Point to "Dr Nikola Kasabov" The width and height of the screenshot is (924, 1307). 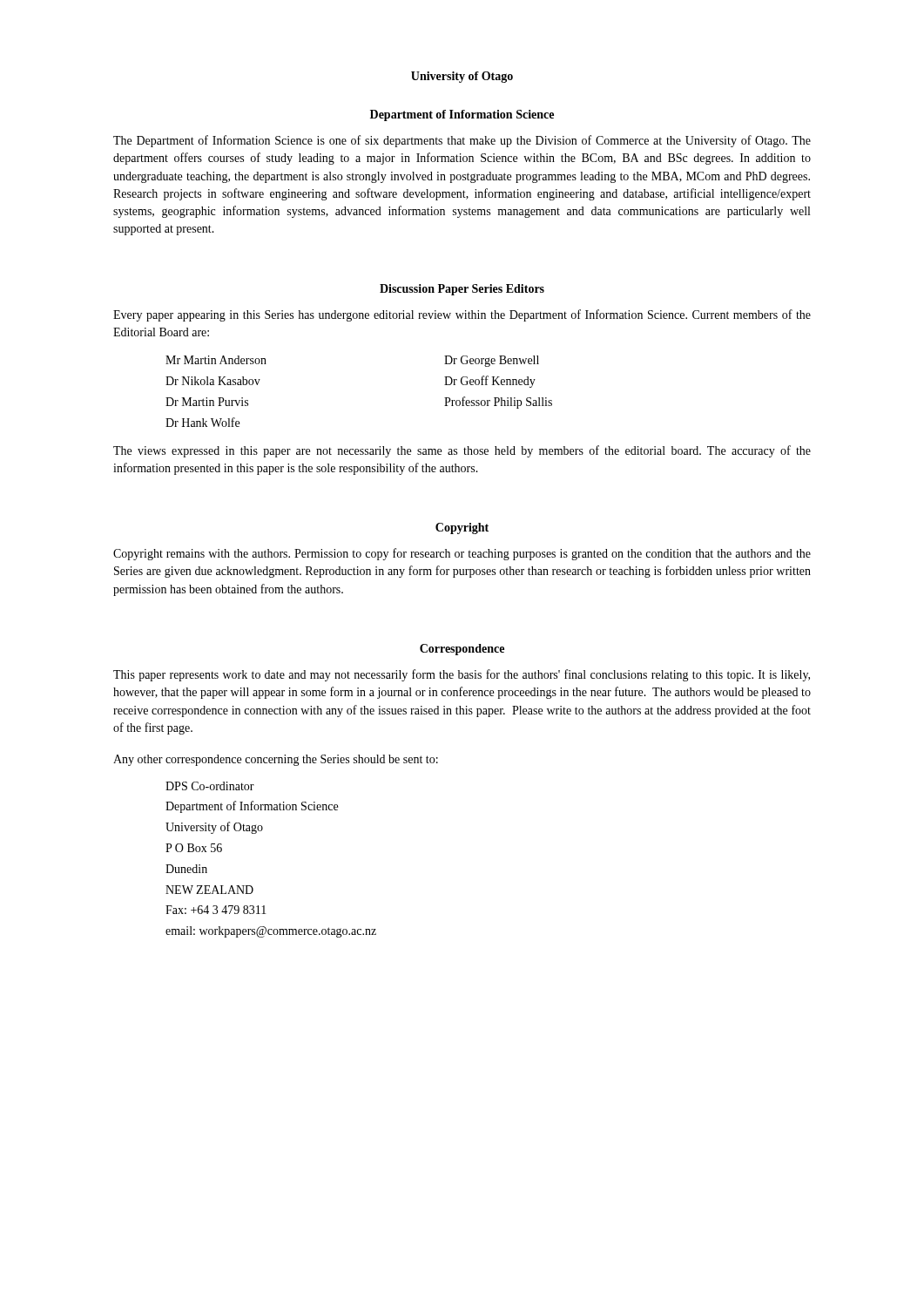tap(213, 381)
